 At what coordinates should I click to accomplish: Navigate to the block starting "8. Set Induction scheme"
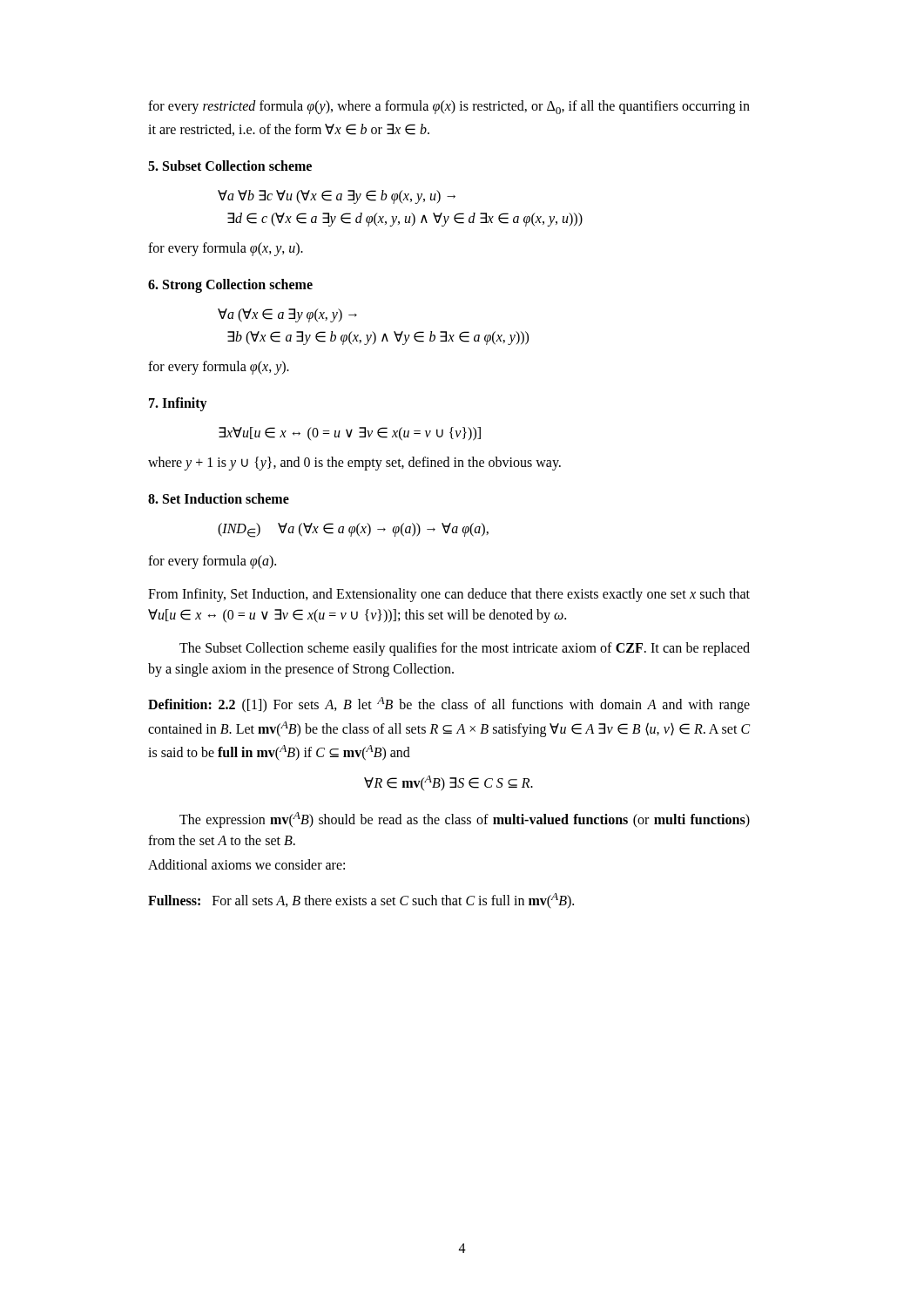pos(218,499)
